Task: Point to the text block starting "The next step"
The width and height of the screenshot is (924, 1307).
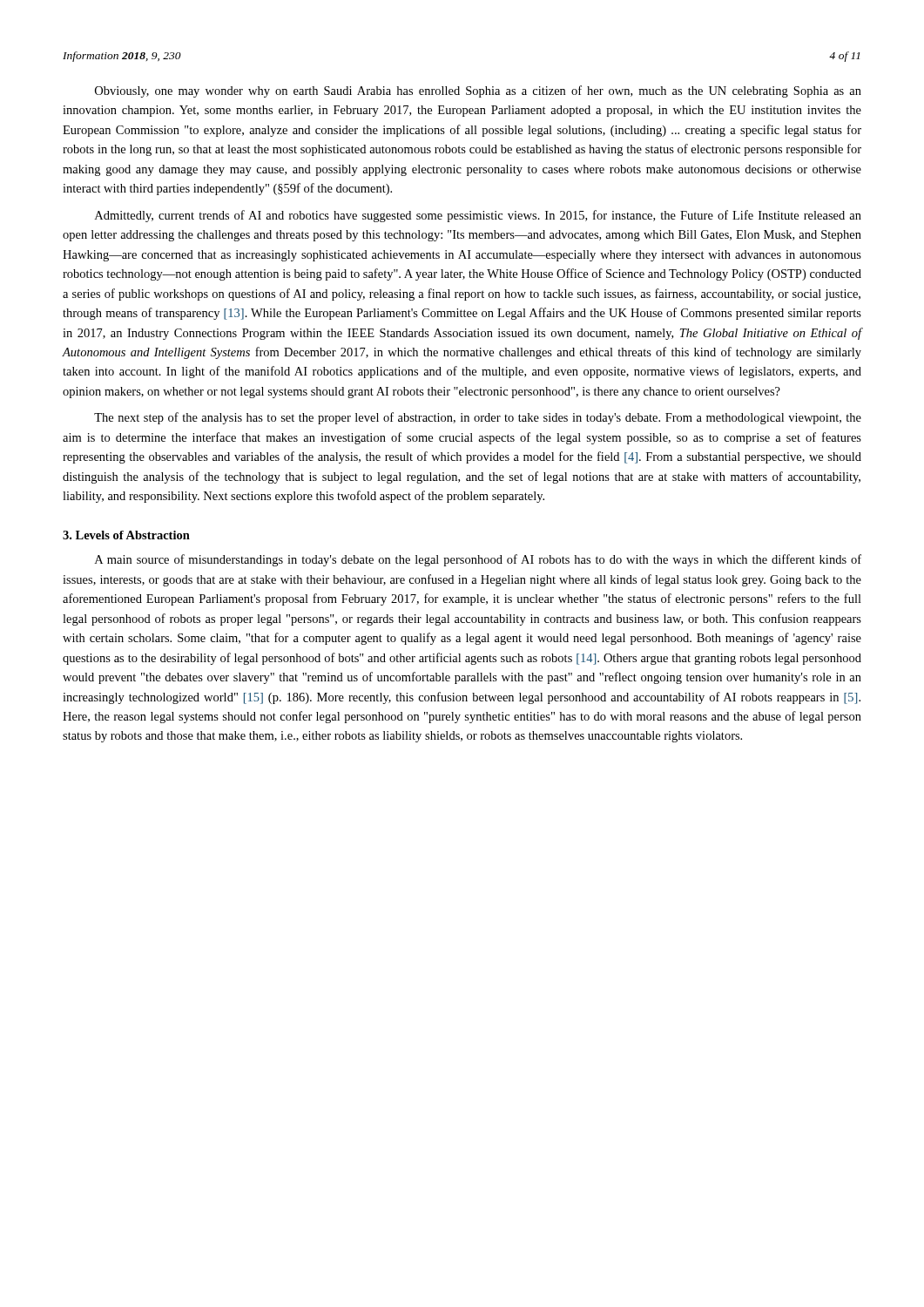Action: (x=462, y=457)
